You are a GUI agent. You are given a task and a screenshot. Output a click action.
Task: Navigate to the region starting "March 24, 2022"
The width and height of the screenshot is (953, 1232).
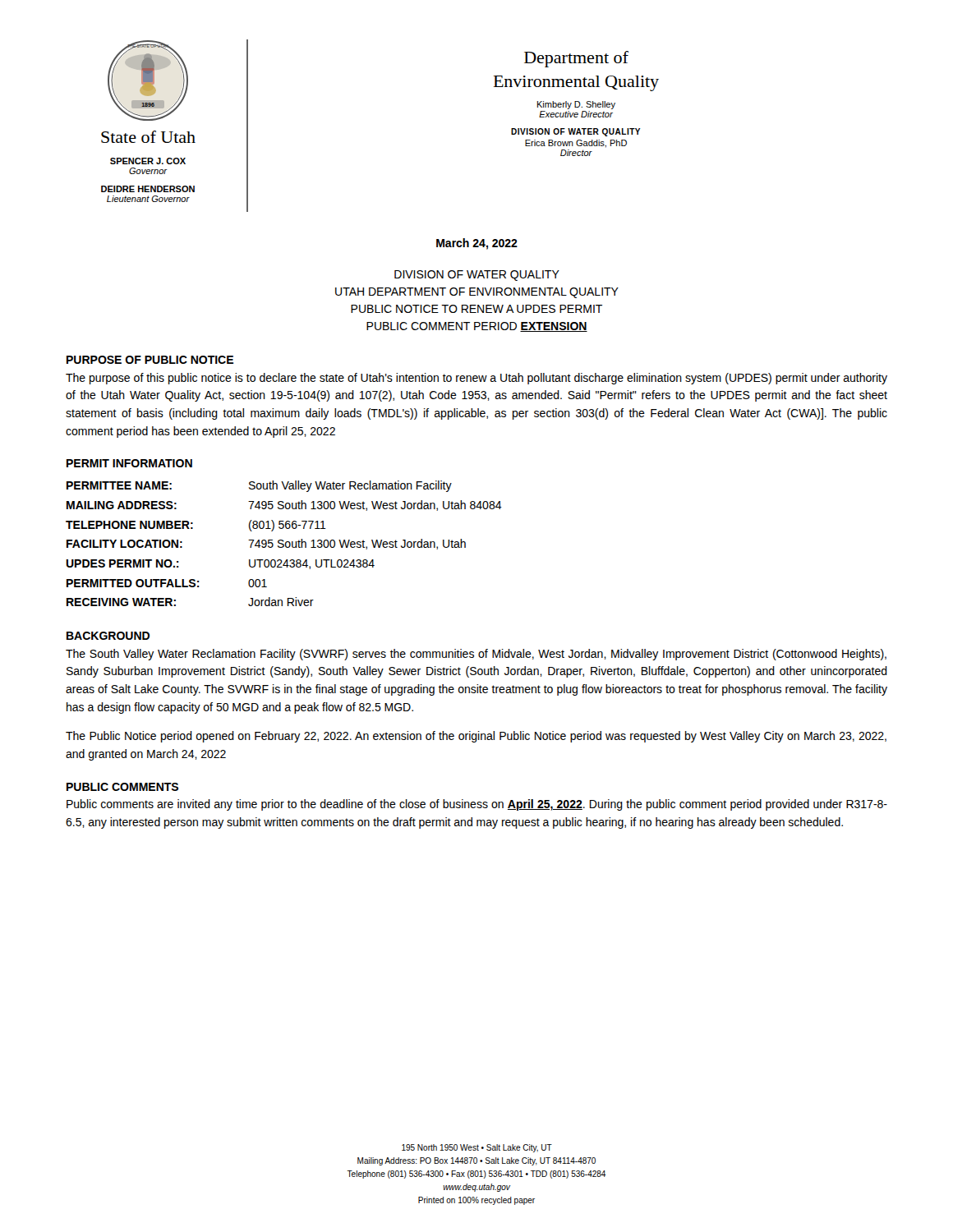point(476,243)
